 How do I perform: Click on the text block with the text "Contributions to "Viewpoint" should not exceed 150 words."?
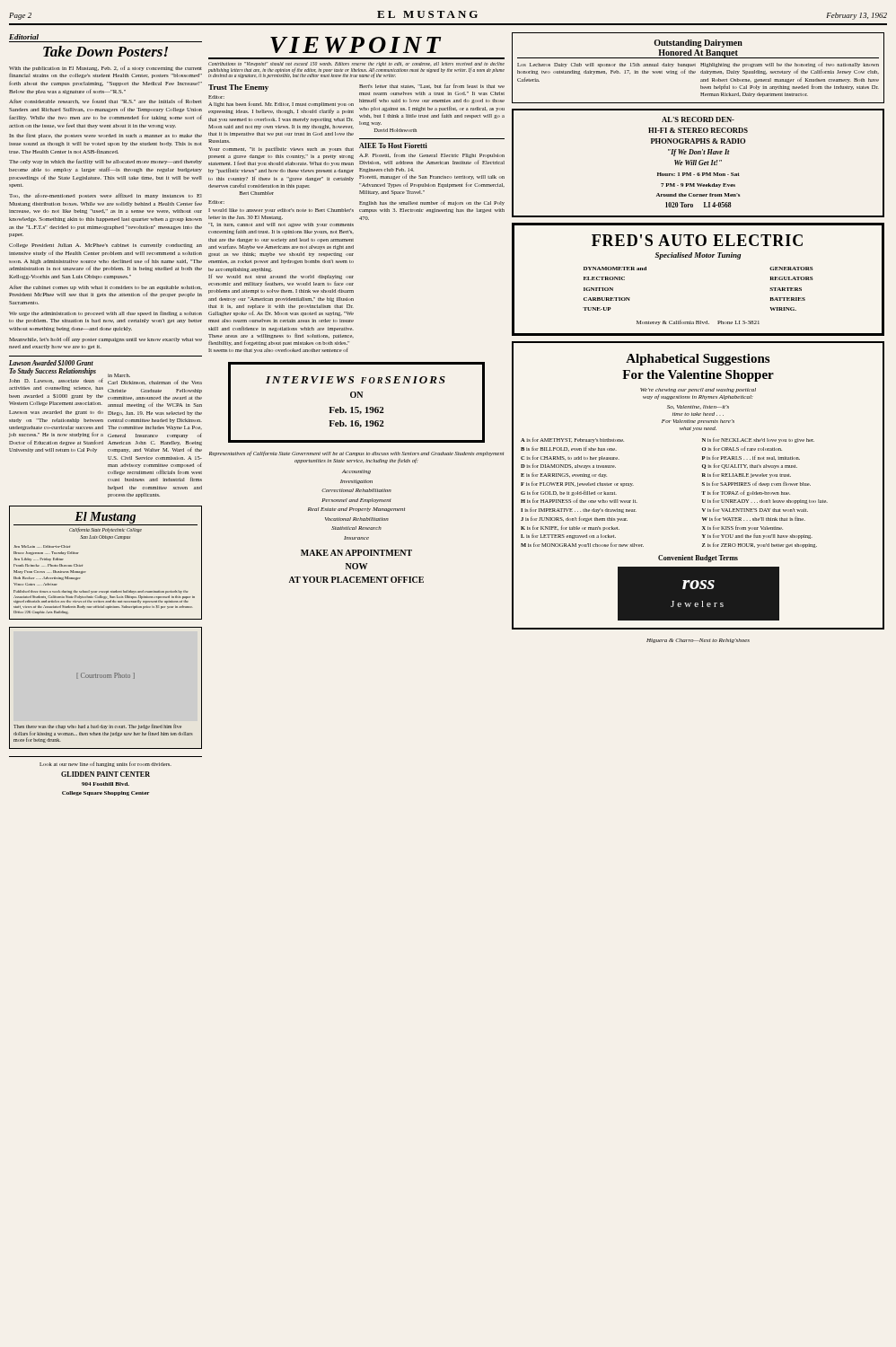coord(356,70)
